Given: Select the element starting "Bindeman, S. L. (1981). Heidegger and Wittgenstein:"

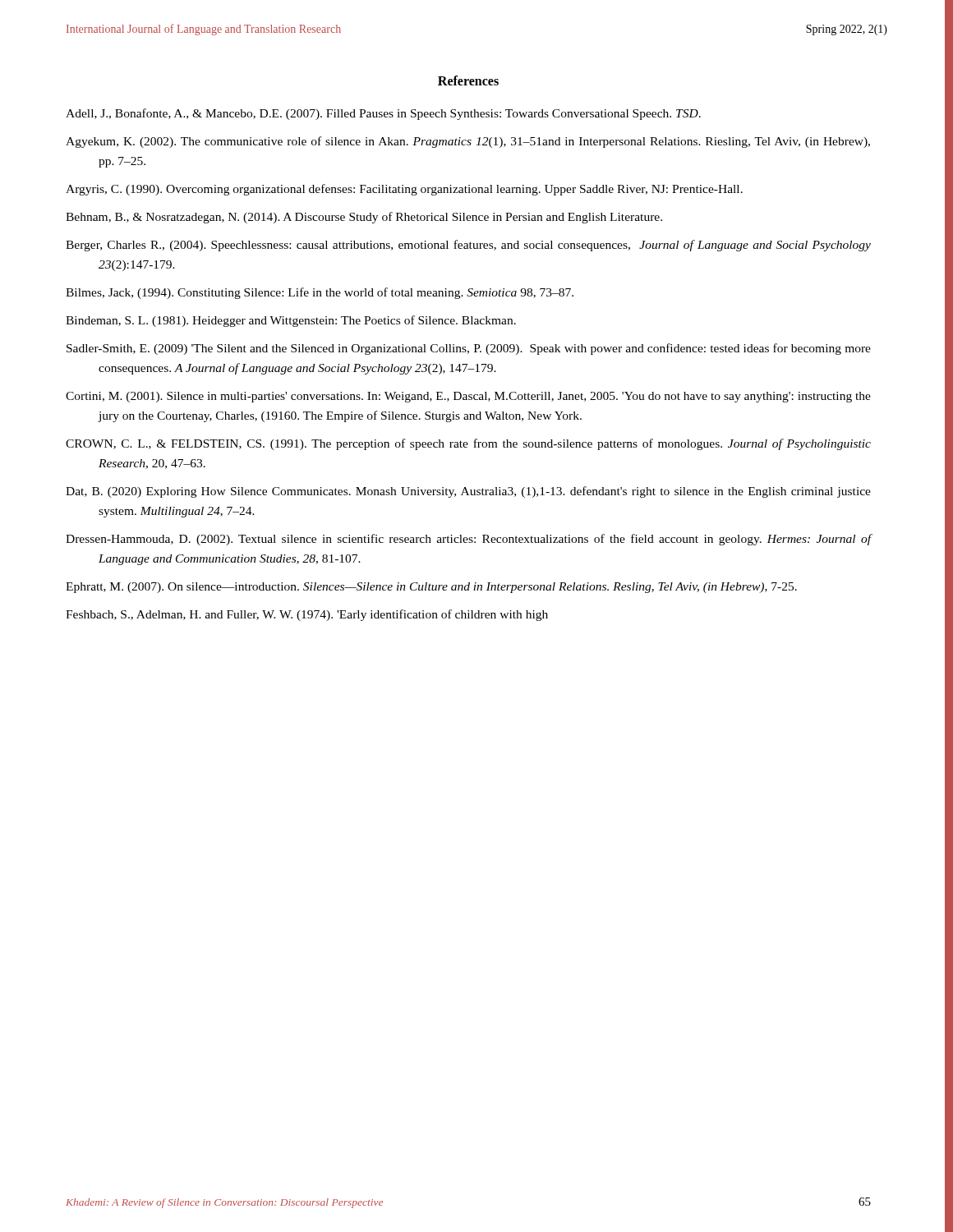Looking at the screenshot, I should point(291,320).
